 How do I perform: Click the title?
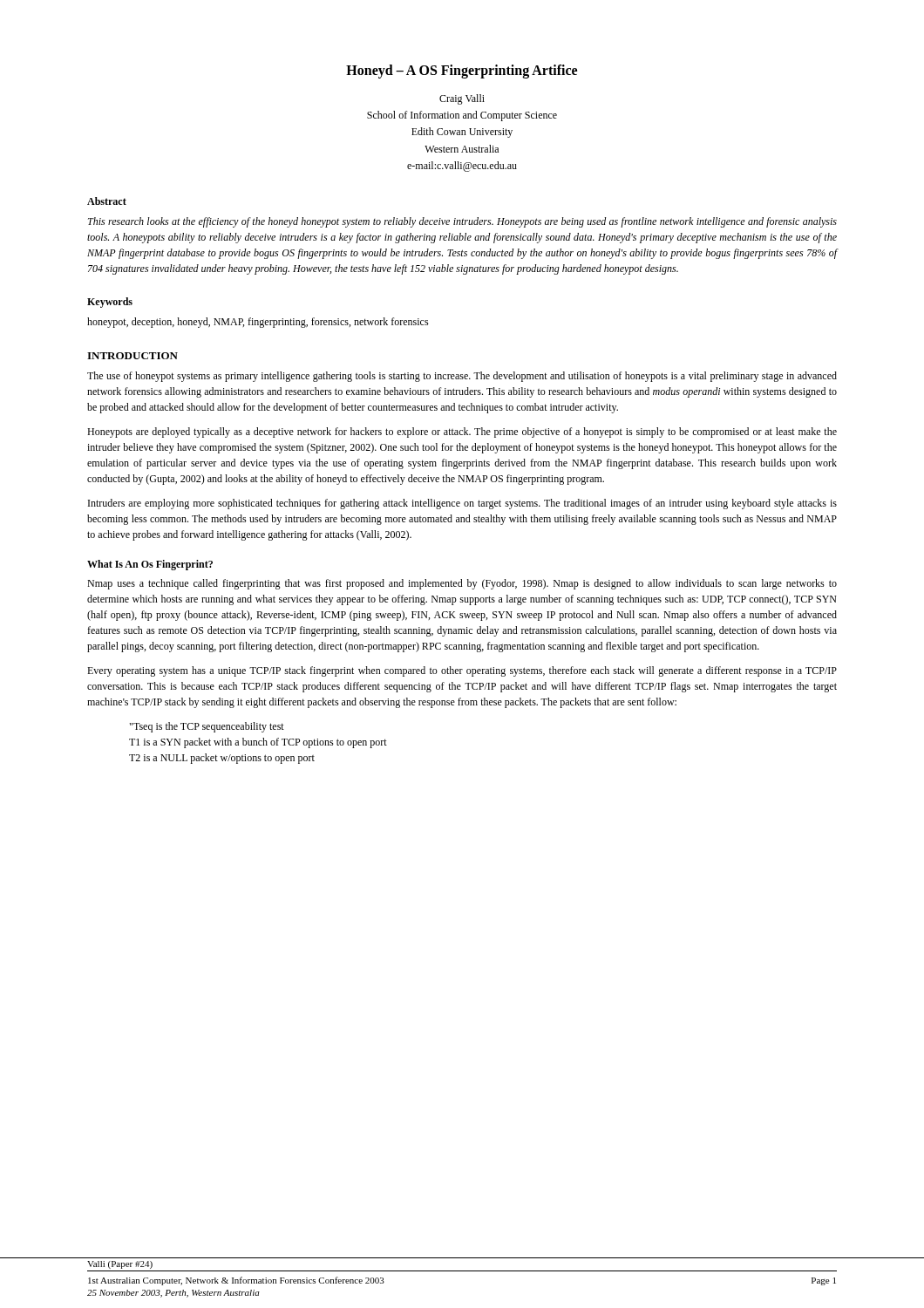click(x=462, y=70)
